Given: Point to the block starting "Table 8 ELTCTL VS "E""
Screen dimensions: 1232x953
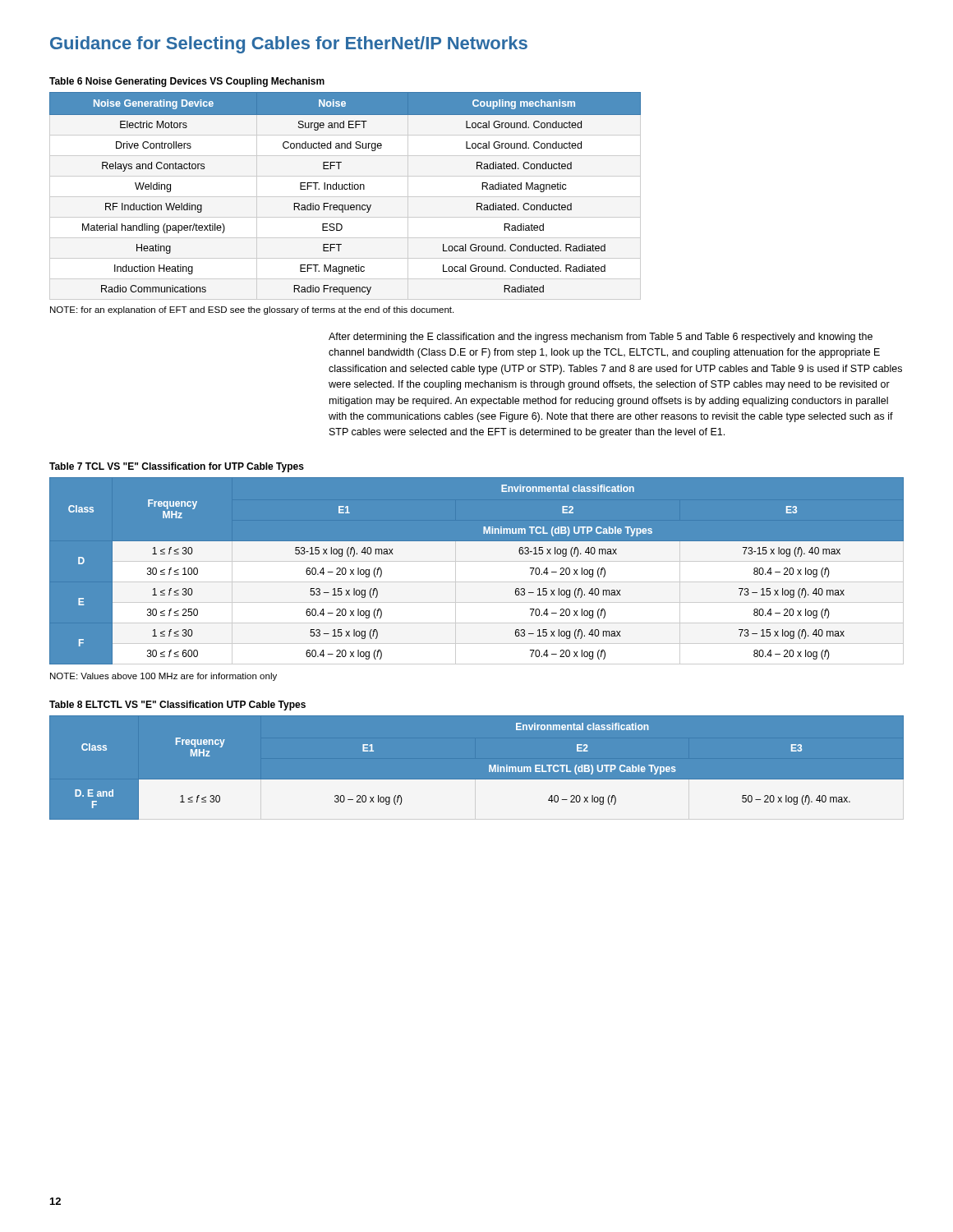Looking at the screenshot, I should 178,704.
